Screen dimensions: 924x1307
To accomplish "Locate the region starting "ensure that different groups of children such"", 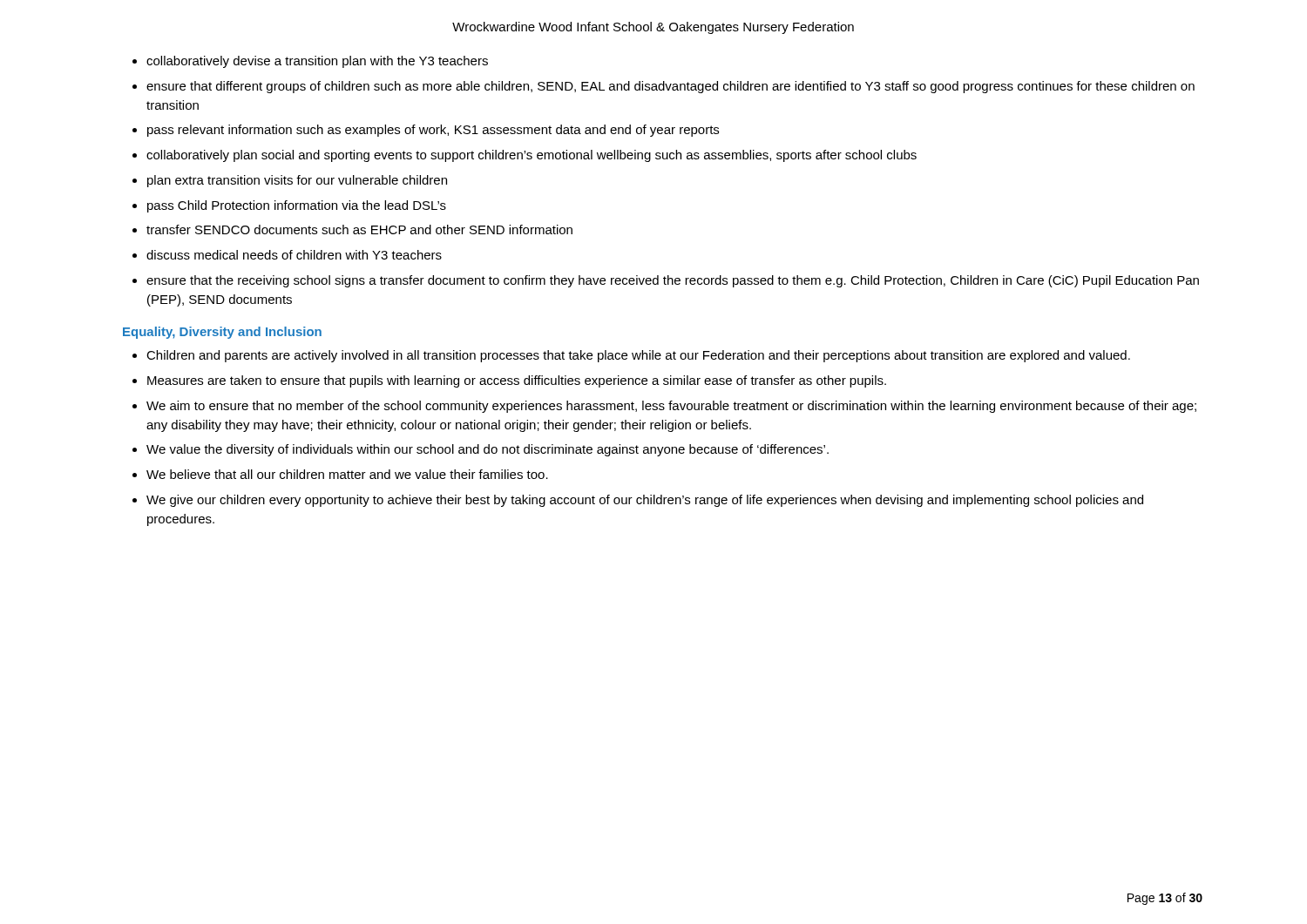I will pos(674,95).
